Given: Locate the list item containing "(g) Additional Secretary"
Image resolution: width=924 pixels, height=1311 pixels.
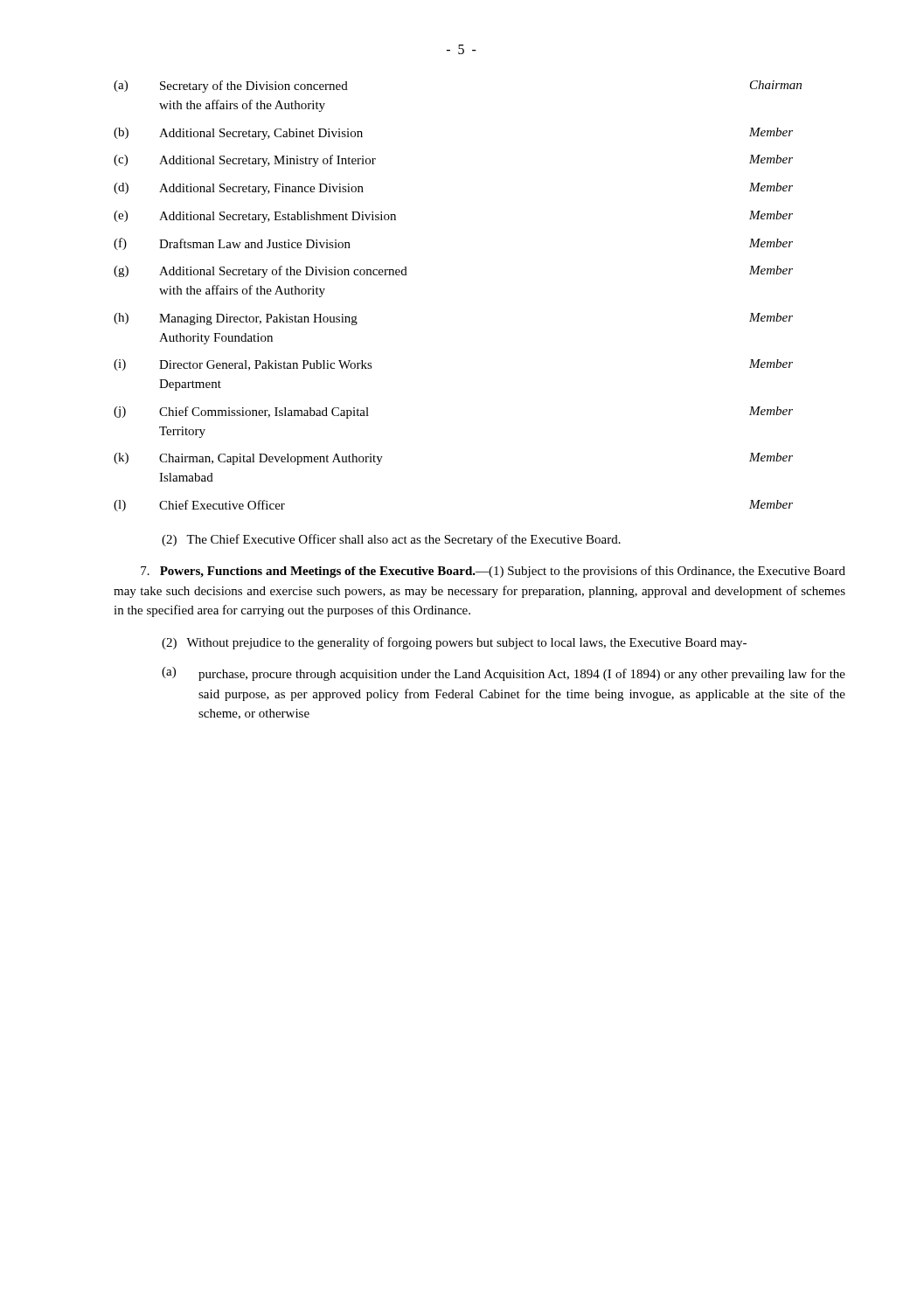Looking at the screenshot, I should (280, 271).
